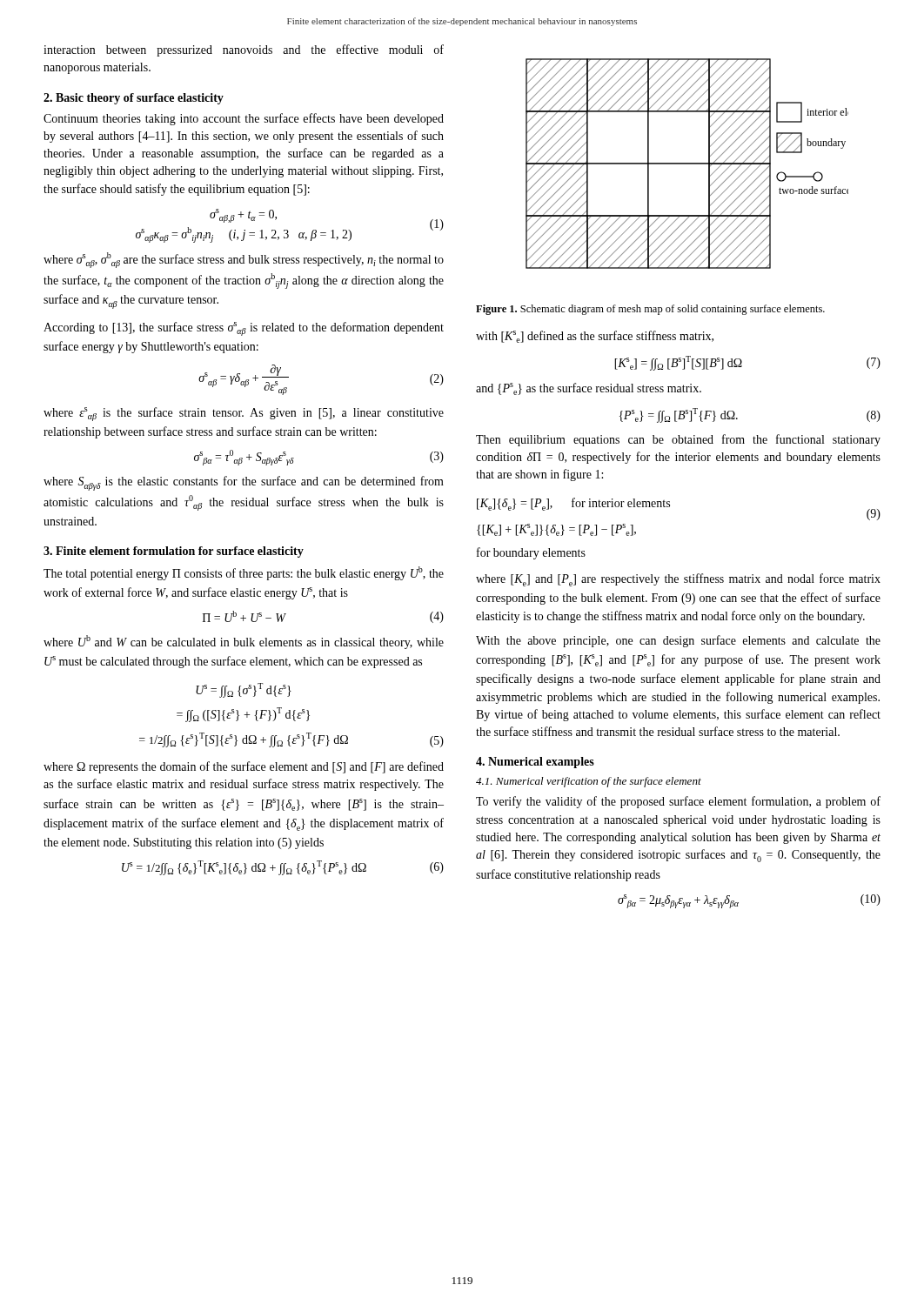
Task: Locate the element starting "Then equilibrium equations"
Action: coord(678,458)
